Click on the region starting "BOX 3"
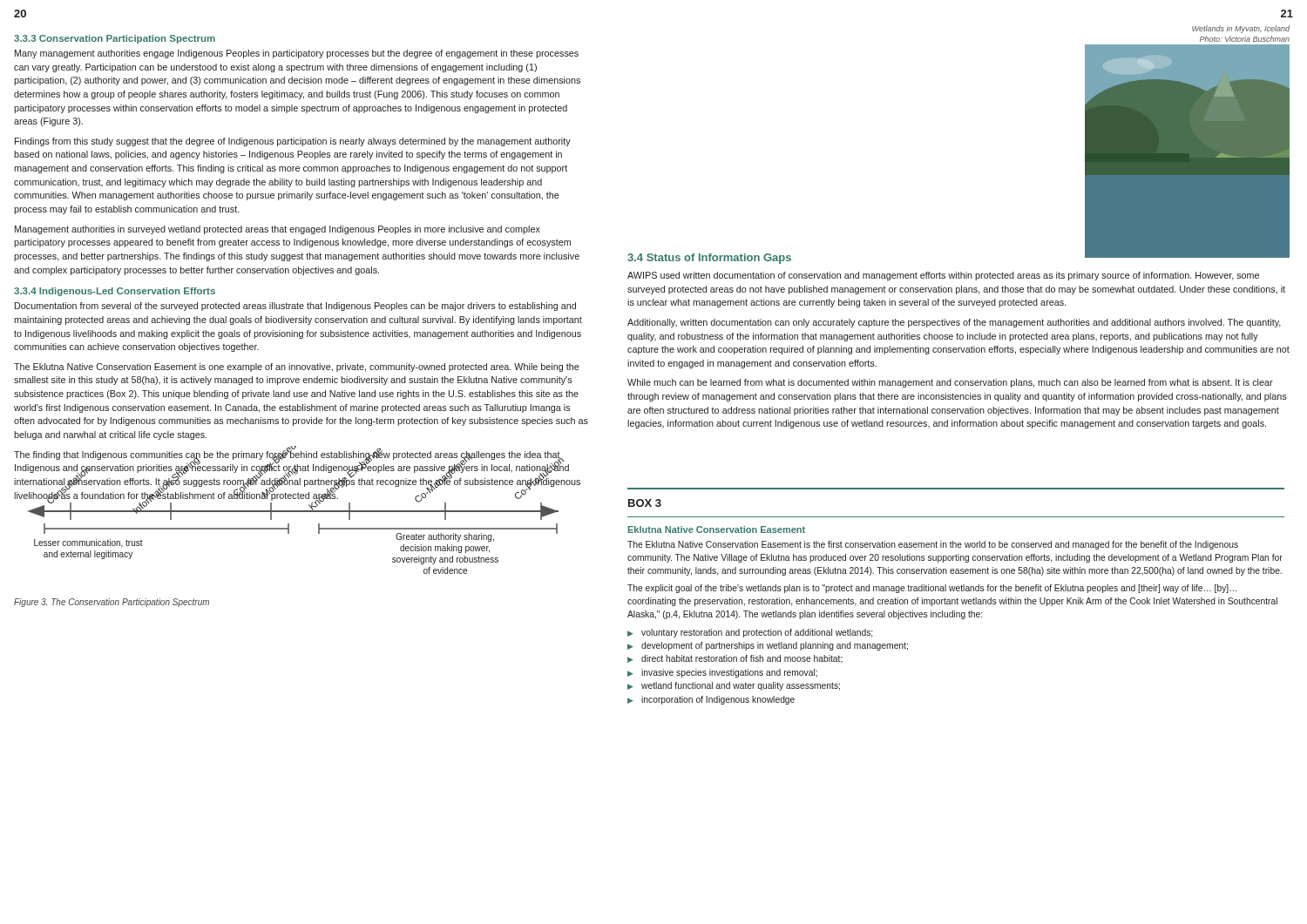 (644, 503)
